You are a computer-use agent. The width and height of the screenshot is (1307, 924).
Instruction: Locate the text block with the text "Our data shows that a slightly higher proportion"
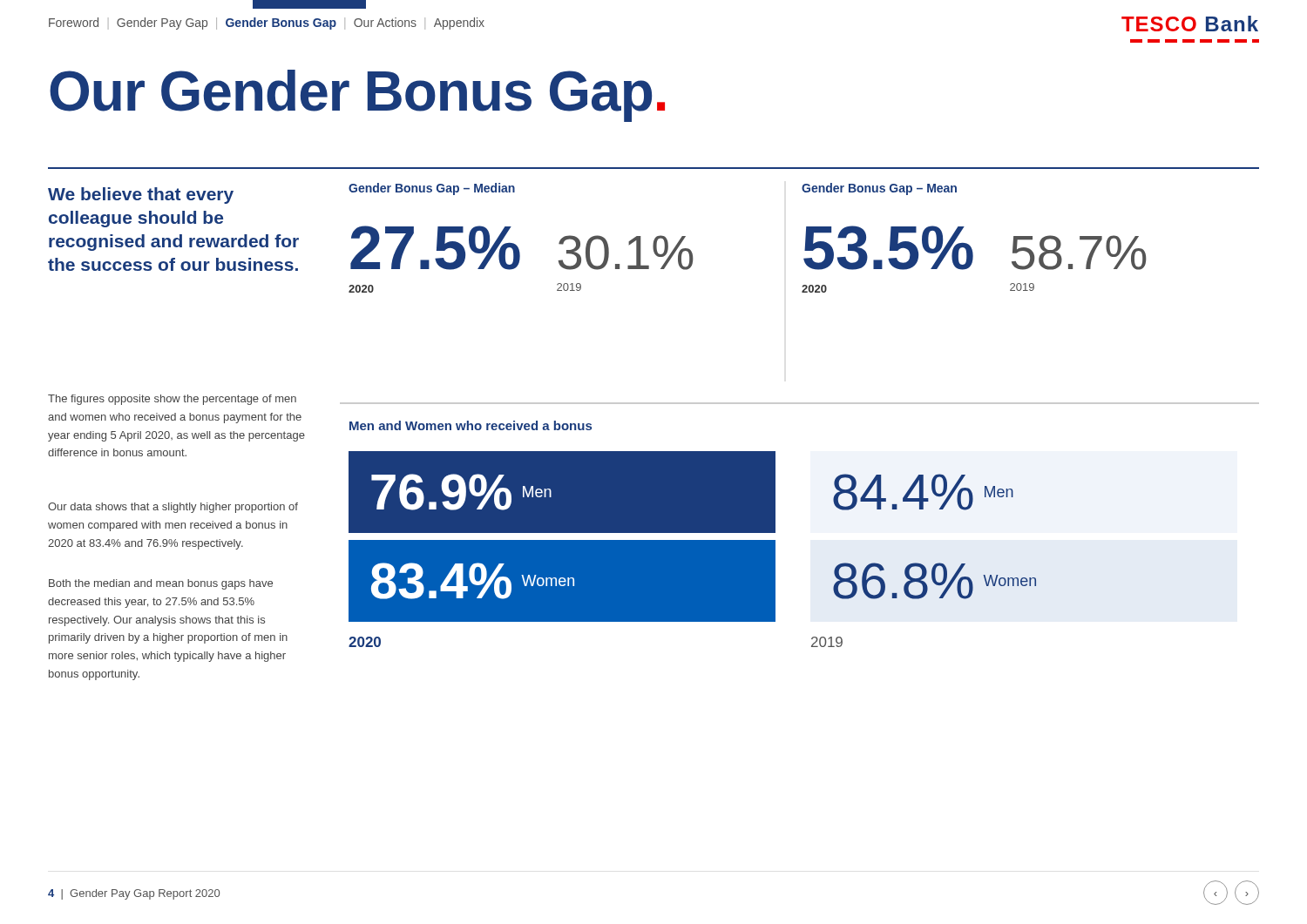pos(173,525)
